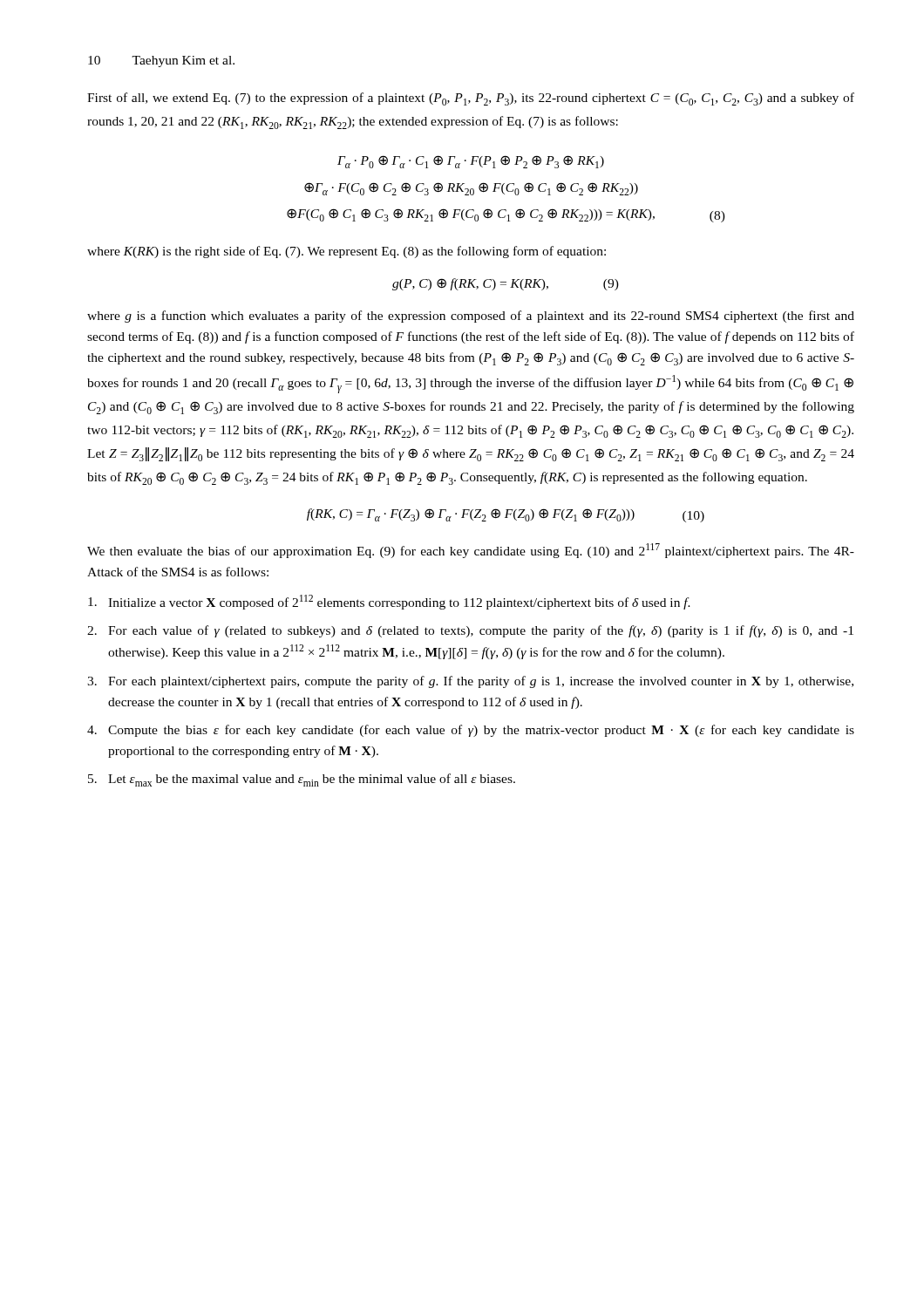The image size is (924, 1308).
Task: Find the formula with the text "Γα · P0 ⊕ Γα · C1"
Action: tap(506, 188)
